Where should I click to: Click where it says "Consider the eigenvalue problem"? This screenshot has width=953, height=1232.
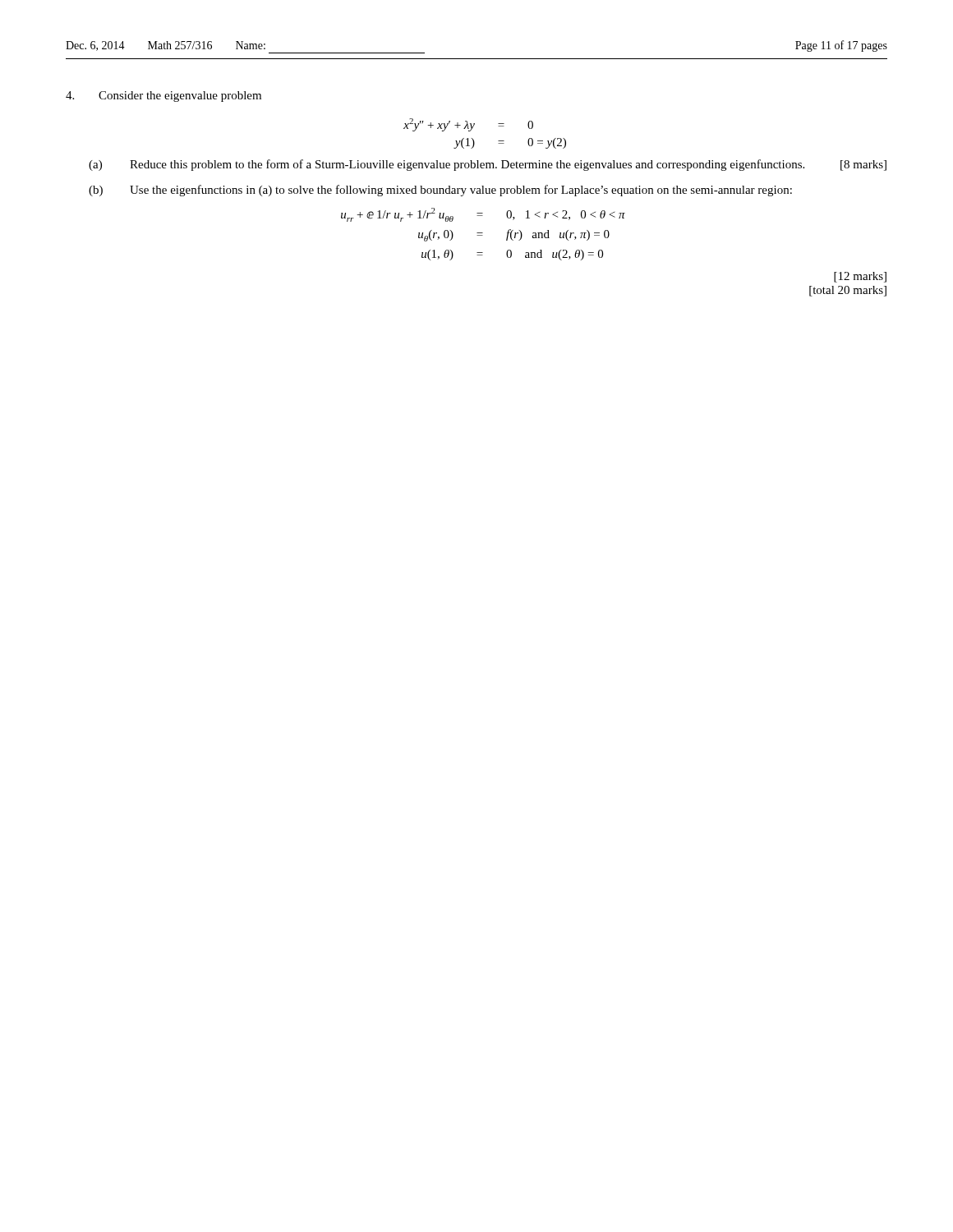164,96
